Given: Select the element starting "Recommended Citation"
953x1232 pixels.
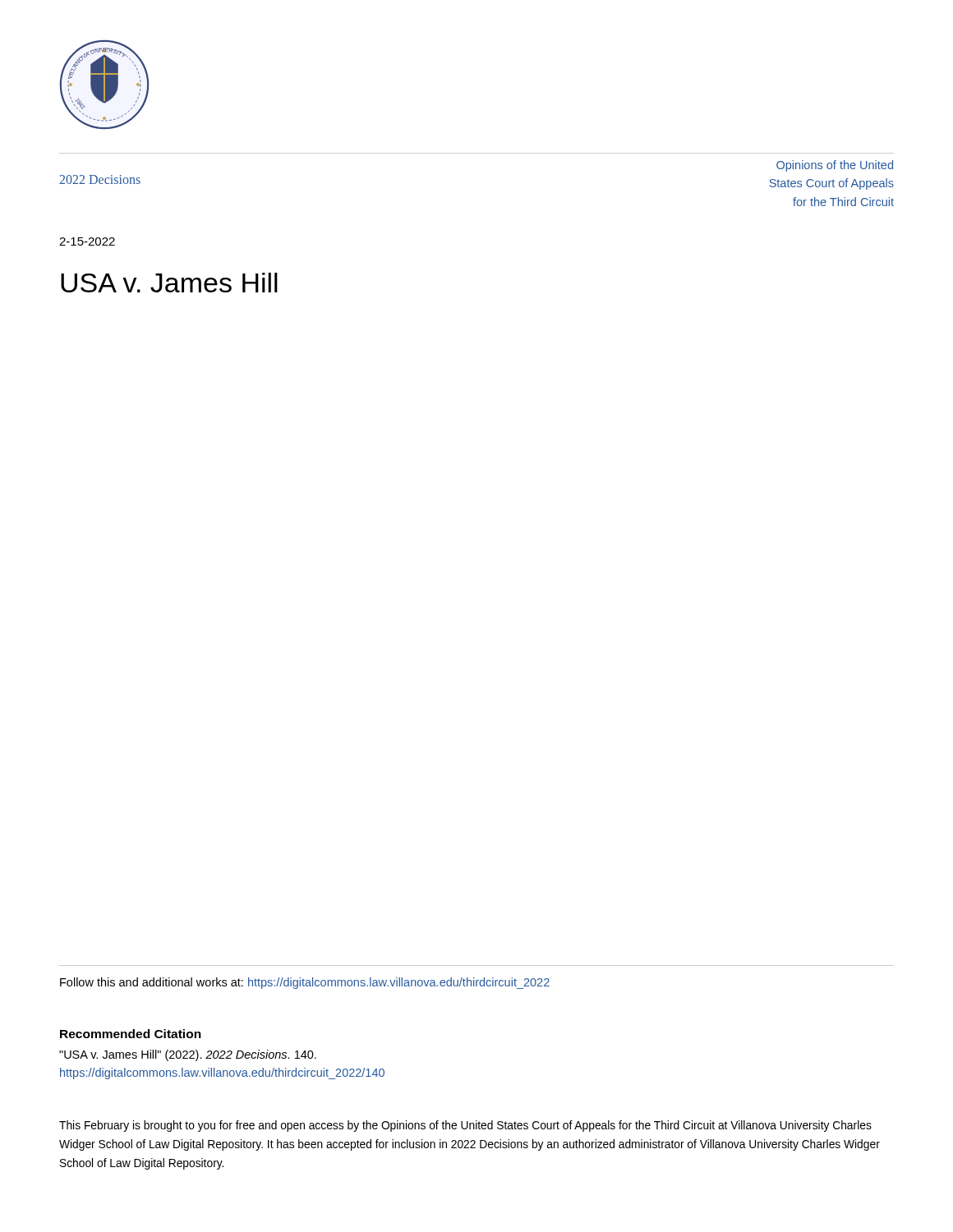Looking at the screenshot, I should coord(130,1034).
